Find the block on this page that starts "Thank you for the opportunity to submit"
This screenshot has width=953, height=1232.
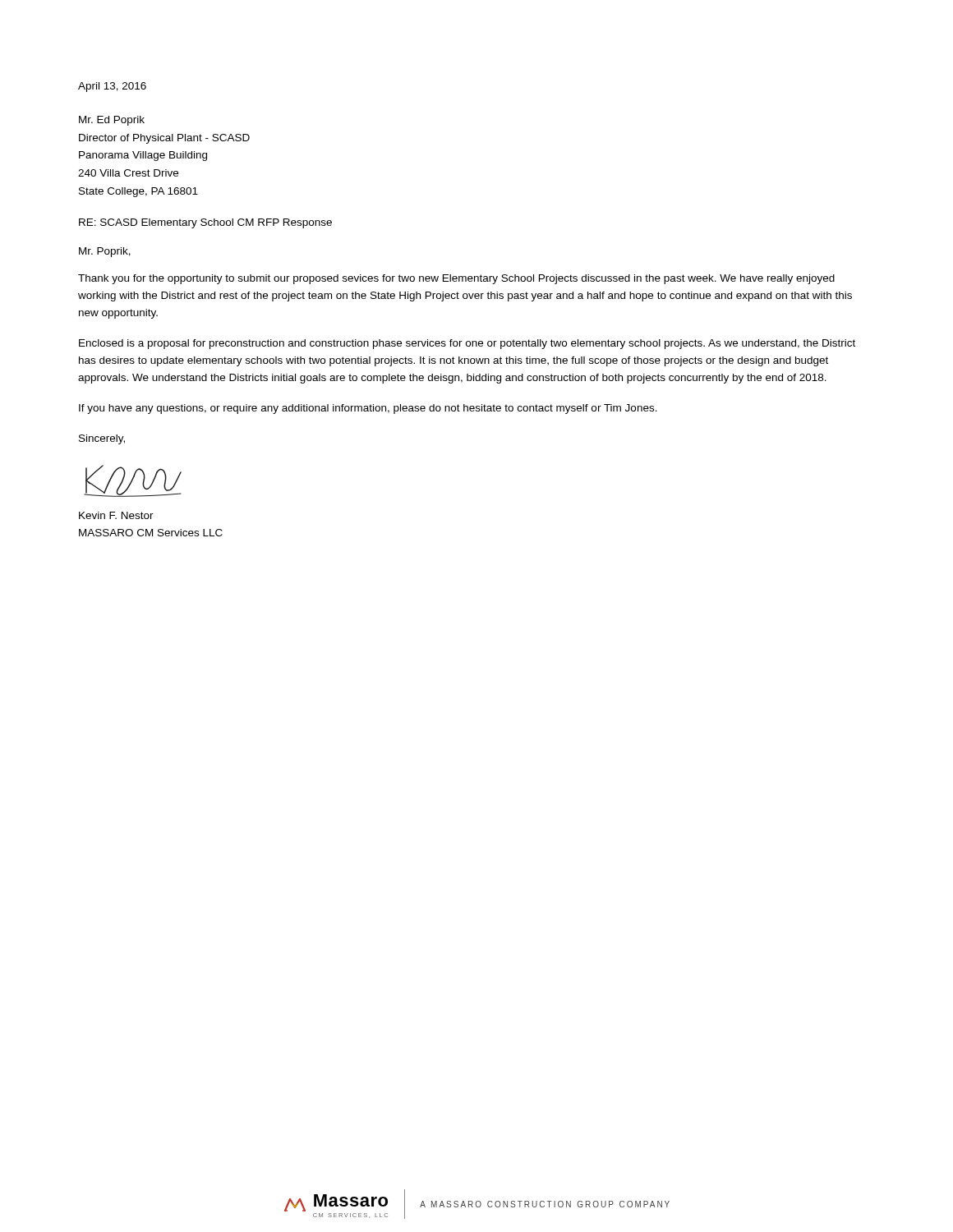(465, 295)
